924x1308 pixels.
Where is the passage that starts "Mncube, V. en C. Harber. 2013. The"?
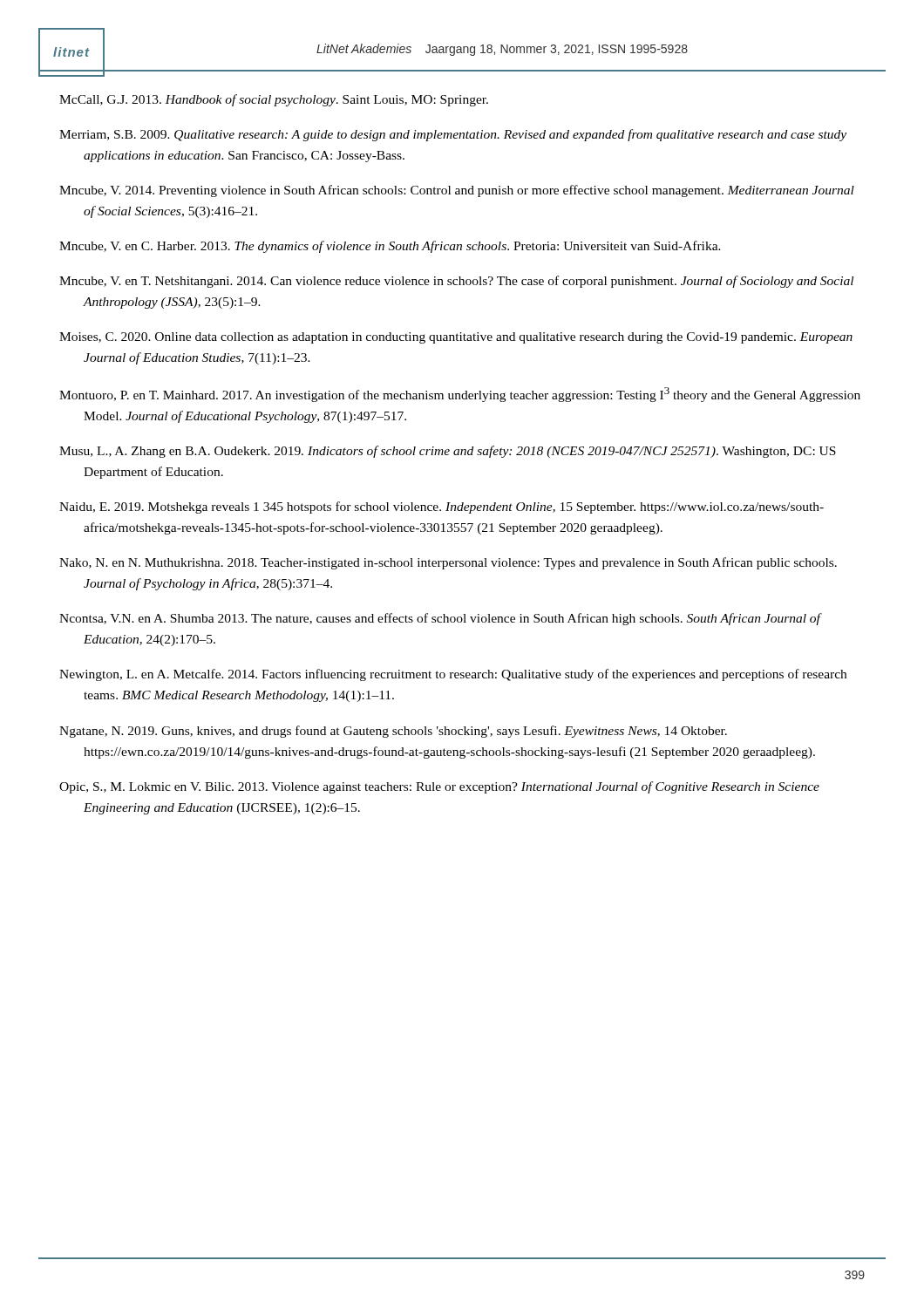[390, 246]
